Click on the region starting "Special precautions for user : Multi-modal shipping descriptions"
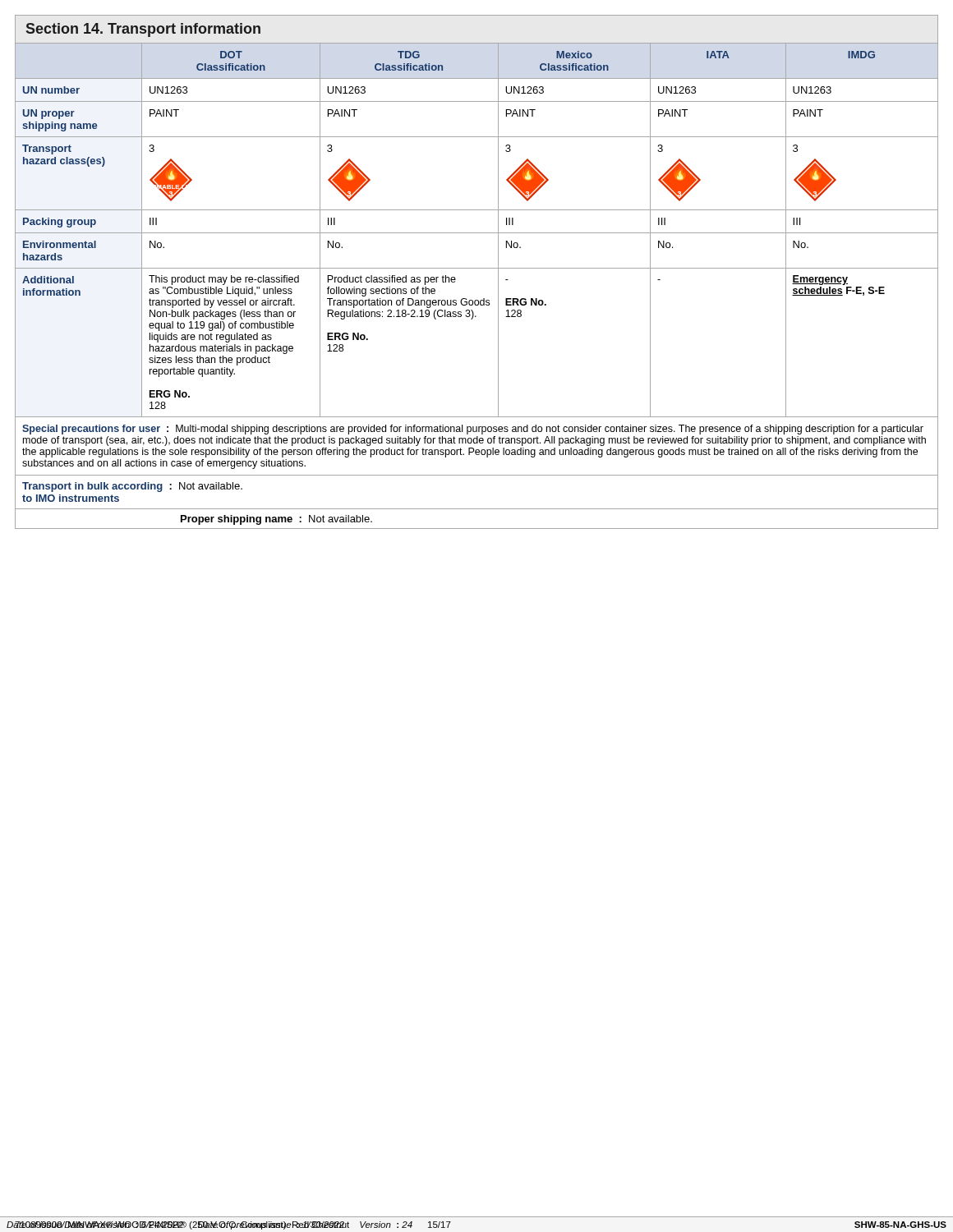The width and height of the screenshot is (953, 1232). (474, 446)
